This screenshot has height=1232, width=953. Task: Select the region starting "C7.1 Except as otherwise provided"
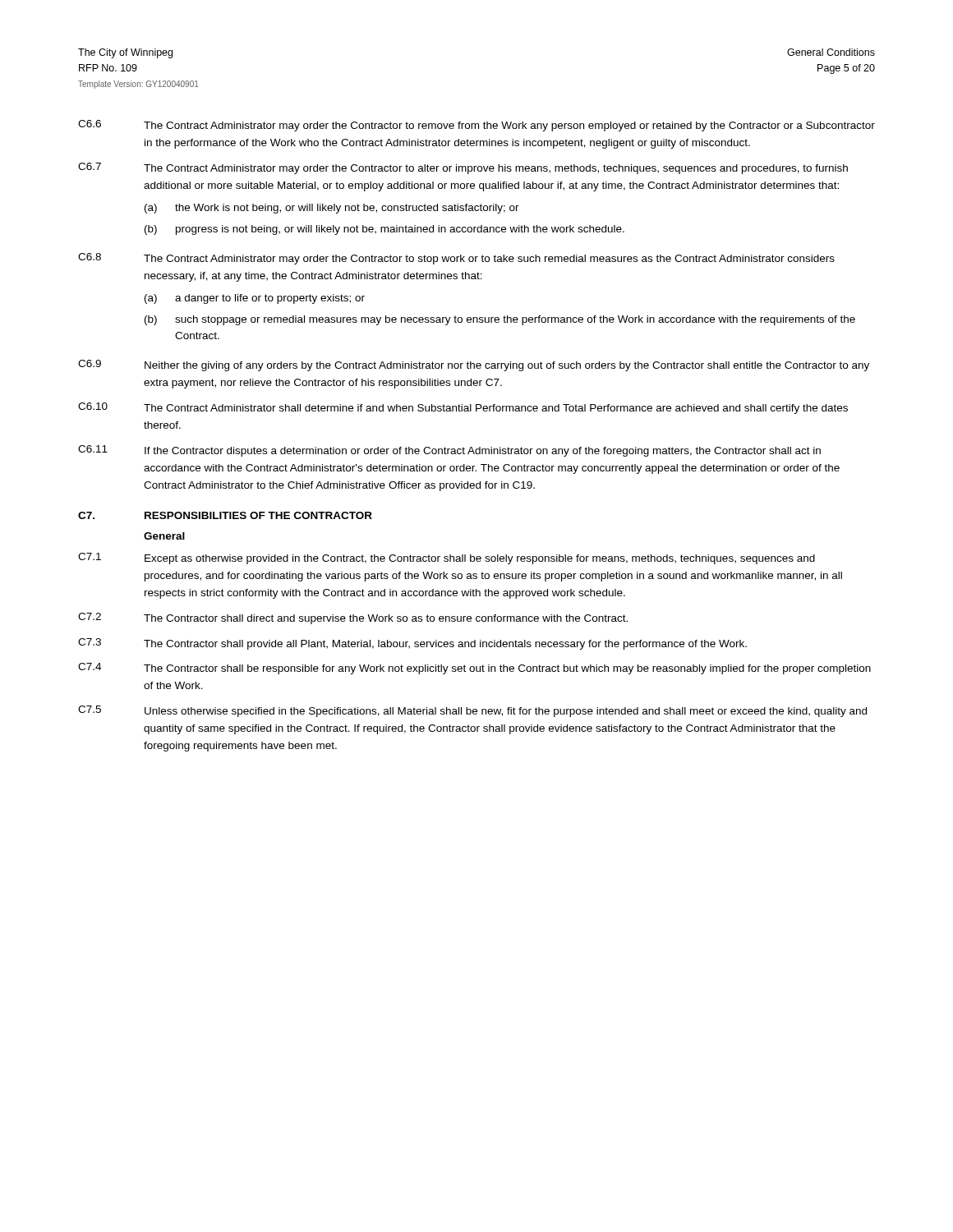pos(476,576)
